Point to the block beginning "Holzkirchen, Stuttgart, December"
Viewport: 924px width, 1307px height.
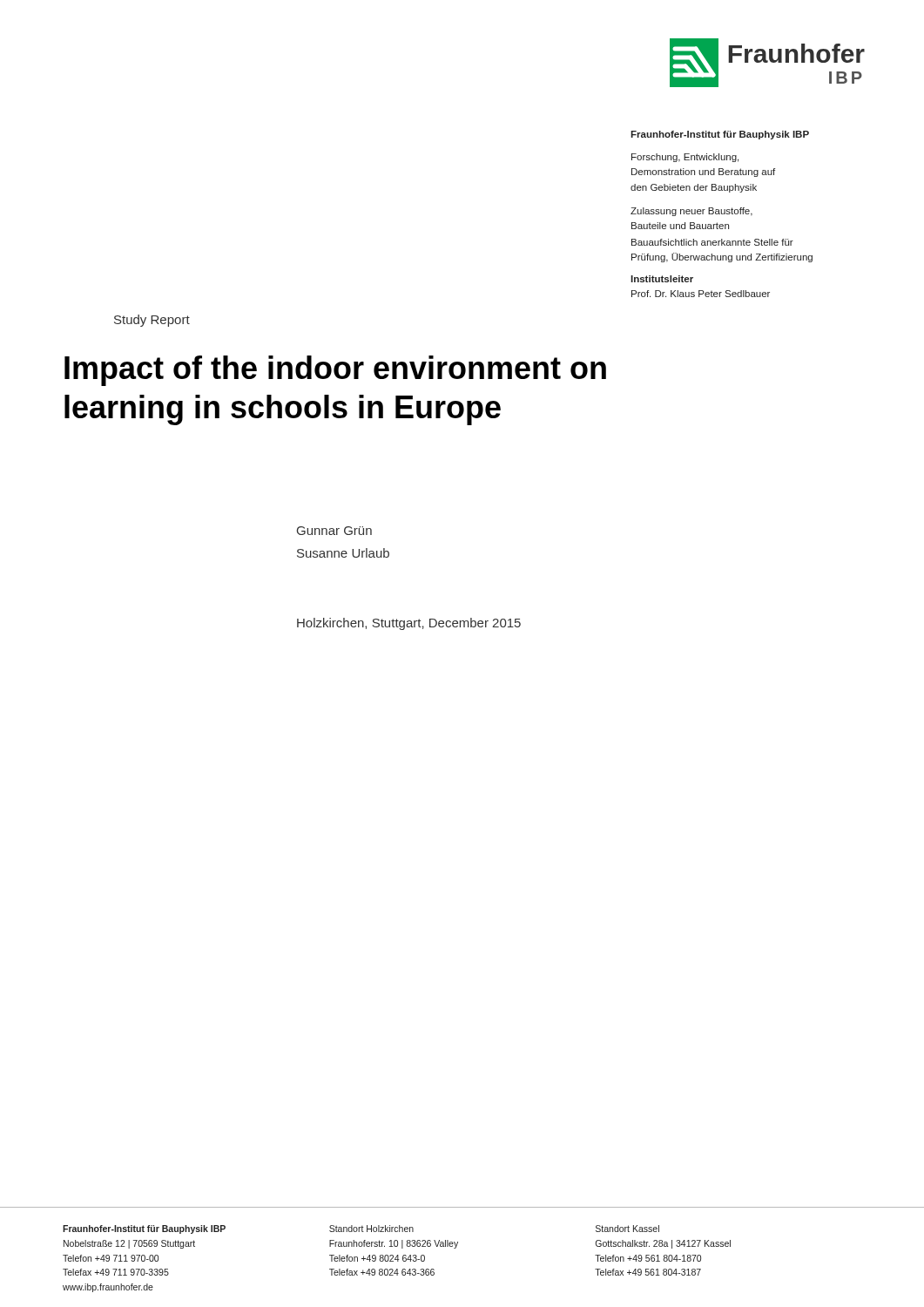click(409, 623)
